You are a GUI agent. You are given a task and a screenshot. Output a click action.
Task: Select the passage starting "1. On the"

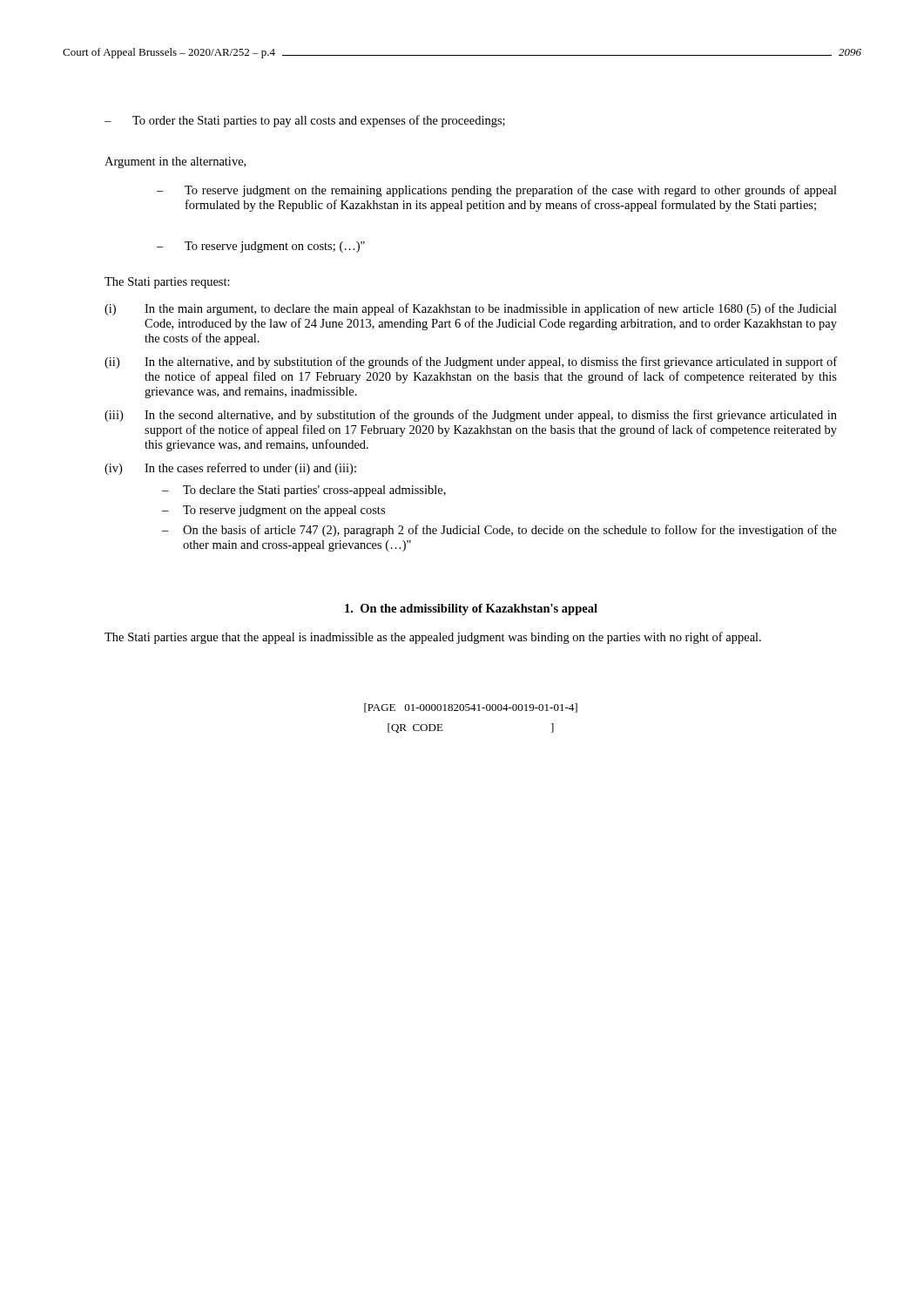click(x=471, y=608)
